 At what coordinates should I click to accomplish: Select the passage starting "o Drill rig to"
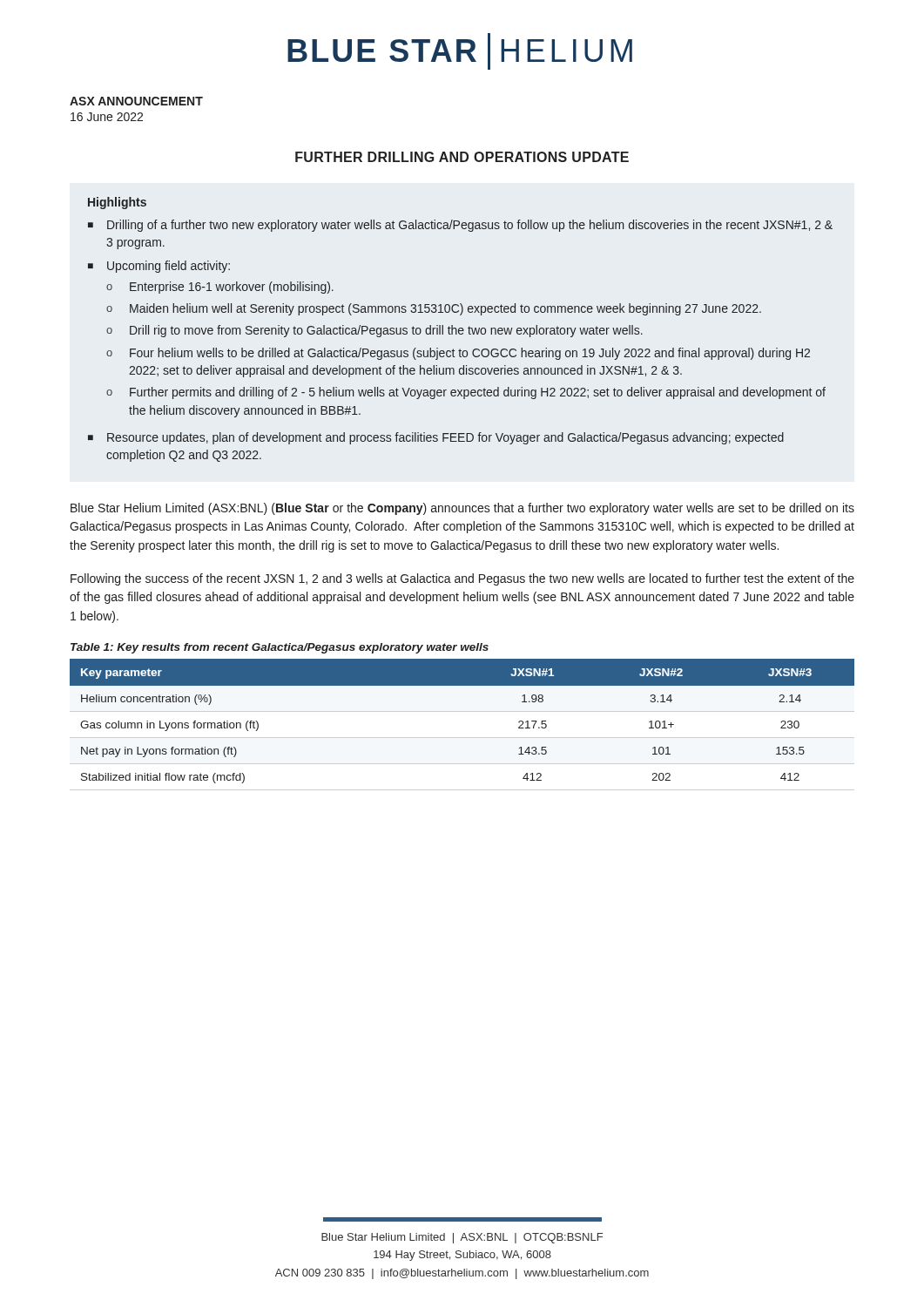[x=375, y=331]
